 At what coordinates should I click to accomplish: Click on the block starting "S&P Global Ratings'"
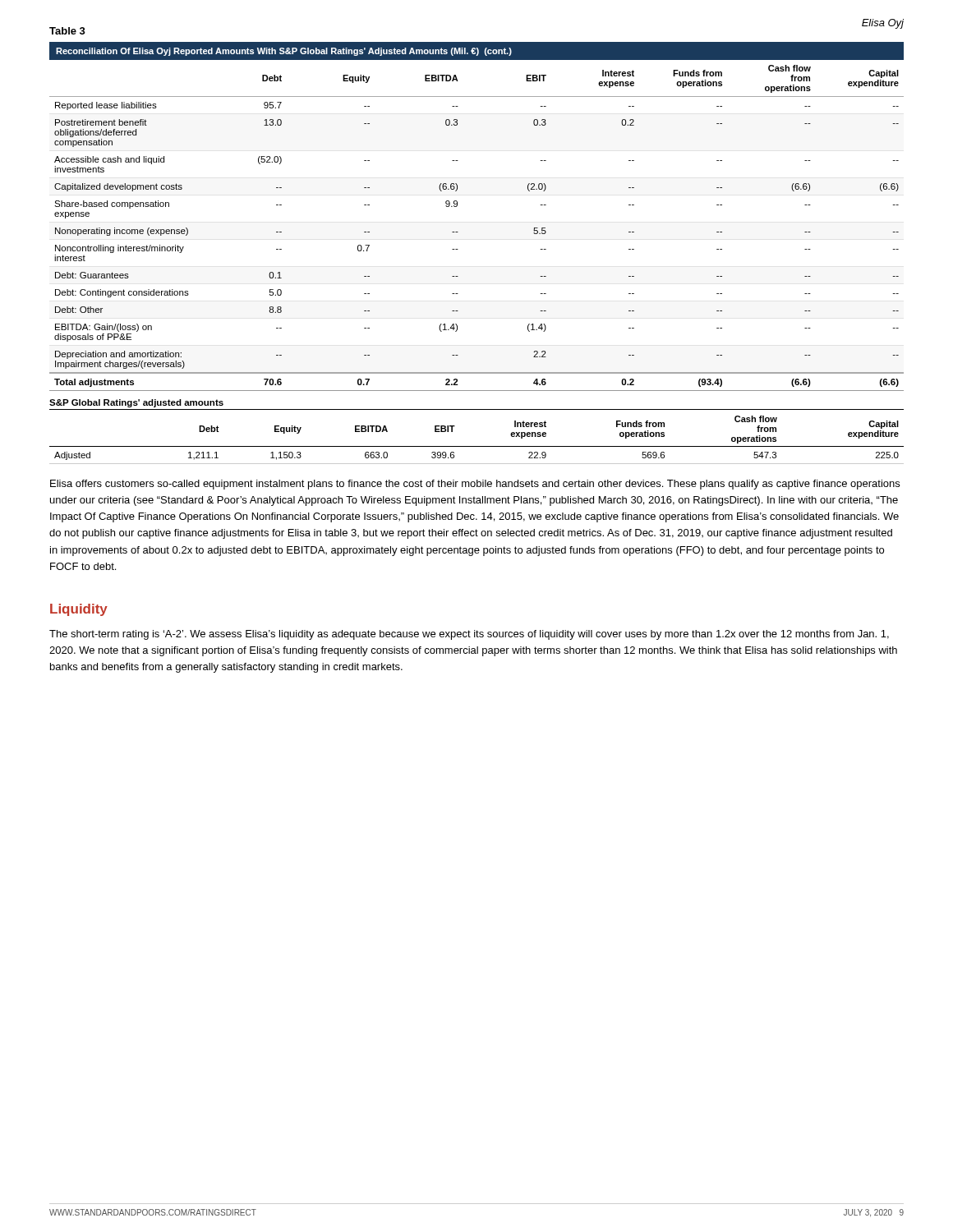[136, 402]
